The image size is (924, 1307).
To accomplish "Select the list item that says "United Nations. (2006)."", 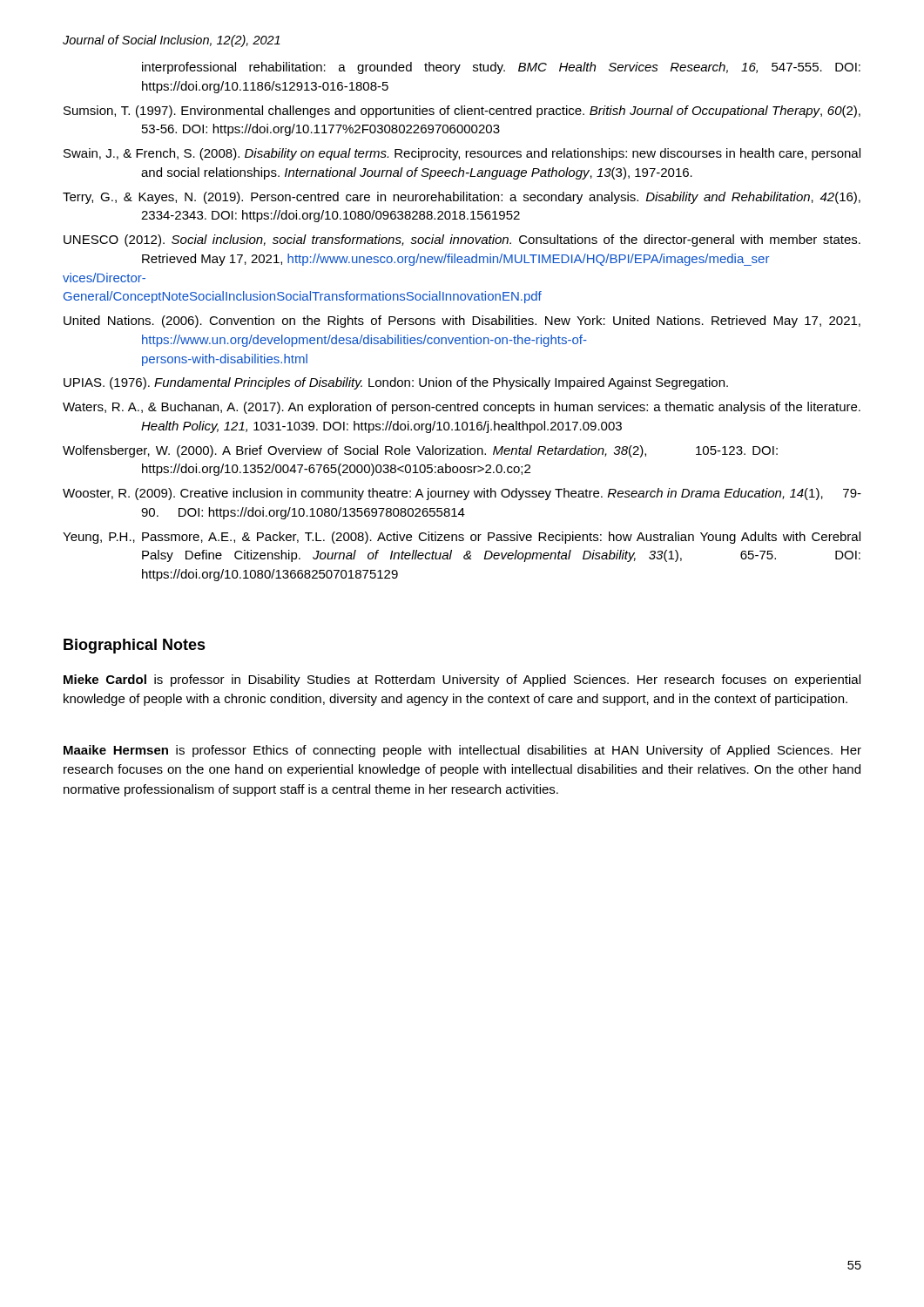I will pos(462,339).
